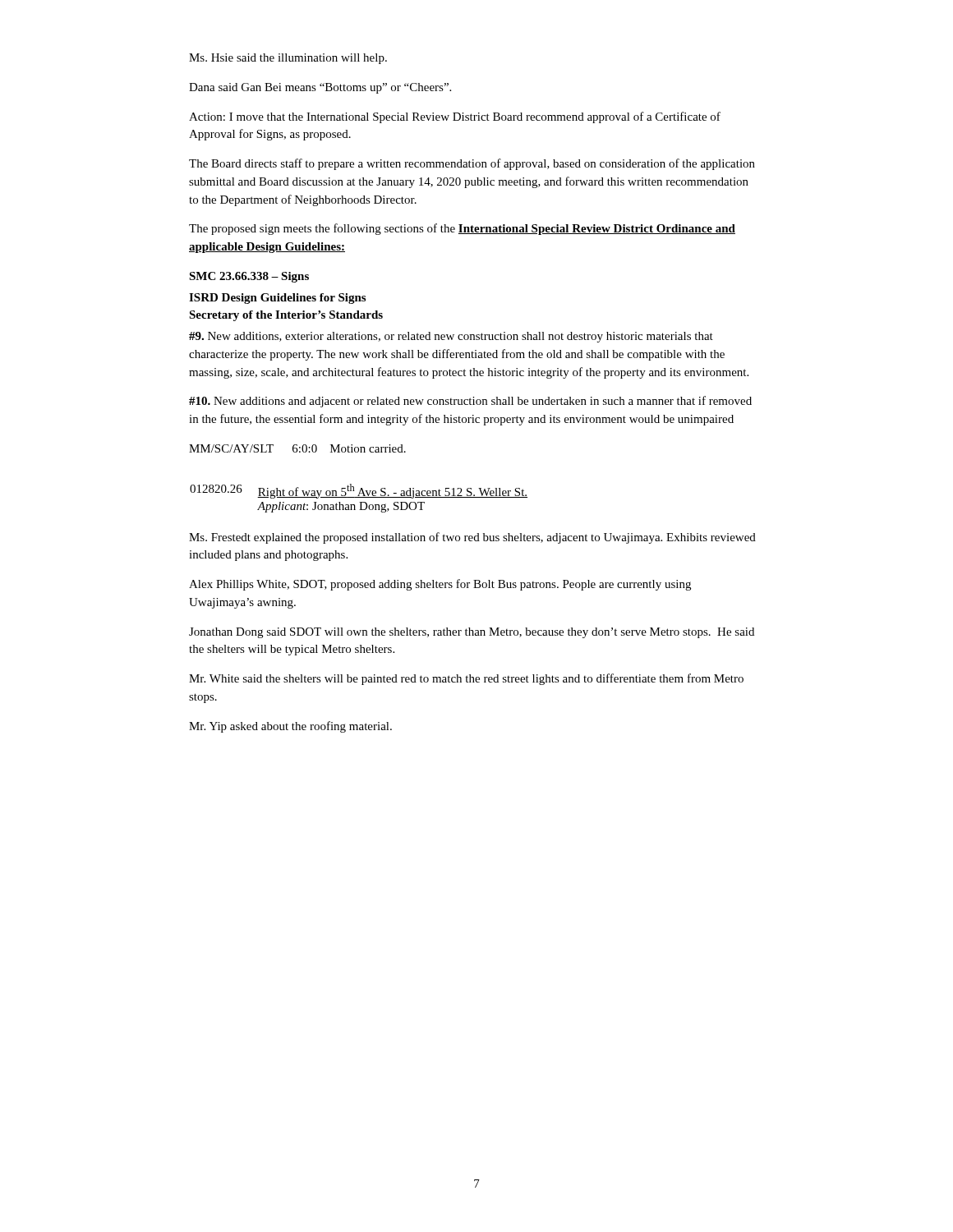Screen dimensions: 1232x953
Task: Locate the text block that reads "The proposed sign meets the following"
Action: click(x=472, y=238)
